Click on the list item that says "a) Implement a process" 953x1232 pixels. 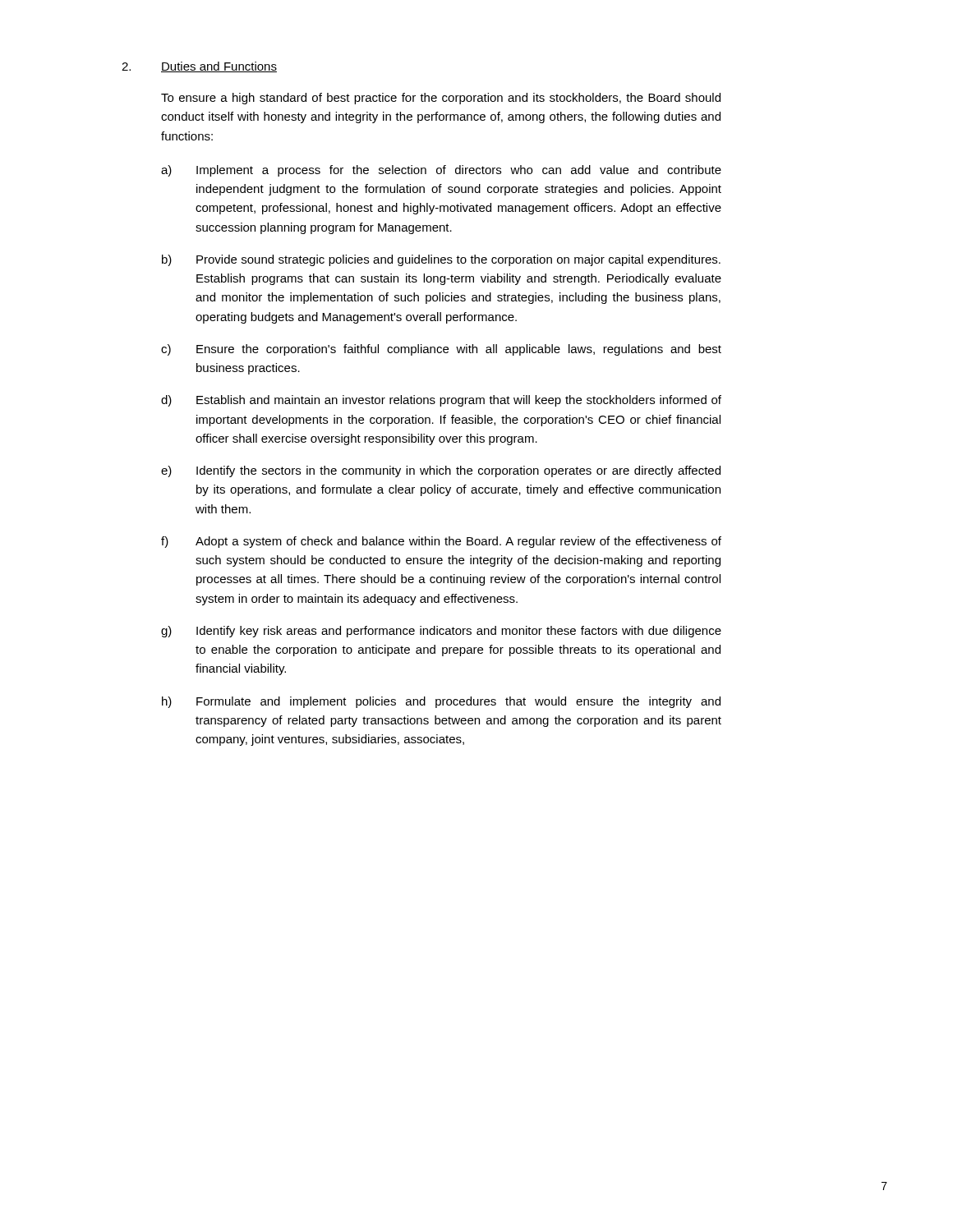[x=441, y=198]
